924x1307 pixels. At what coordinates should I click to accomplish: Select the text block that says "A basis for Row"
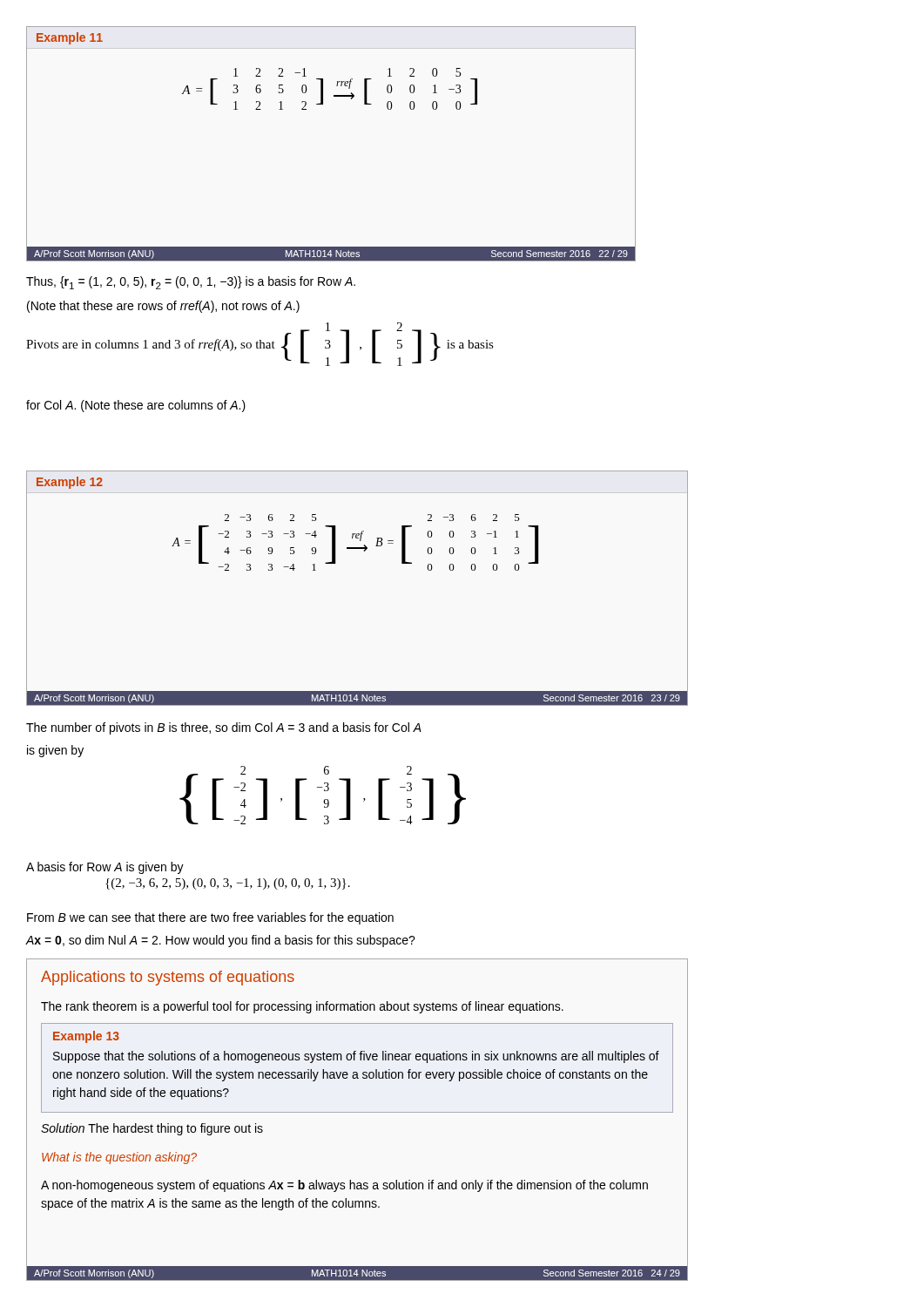click(105, 868)
